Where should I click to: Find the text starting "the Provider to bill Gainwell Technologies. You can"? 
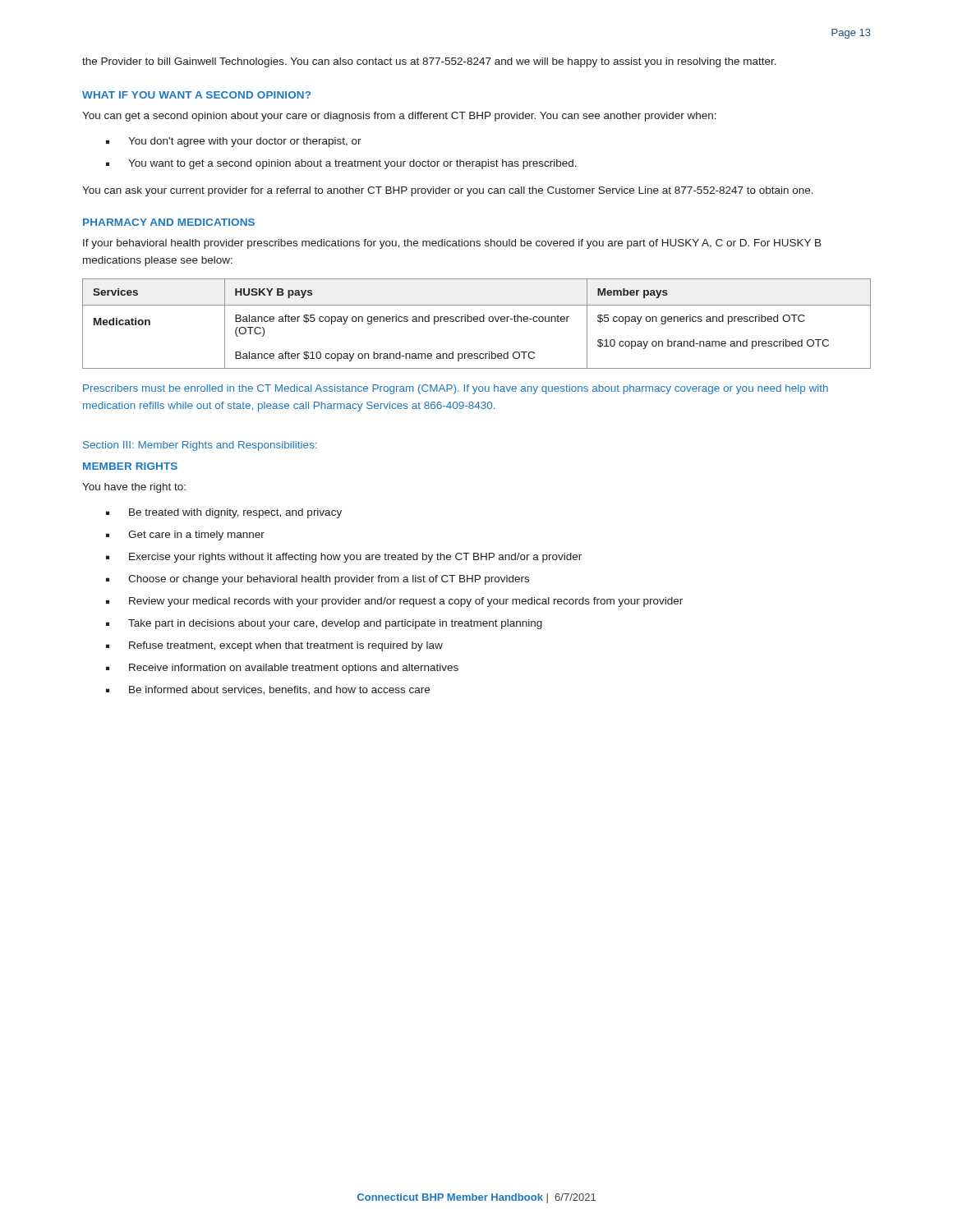point(429,61)
